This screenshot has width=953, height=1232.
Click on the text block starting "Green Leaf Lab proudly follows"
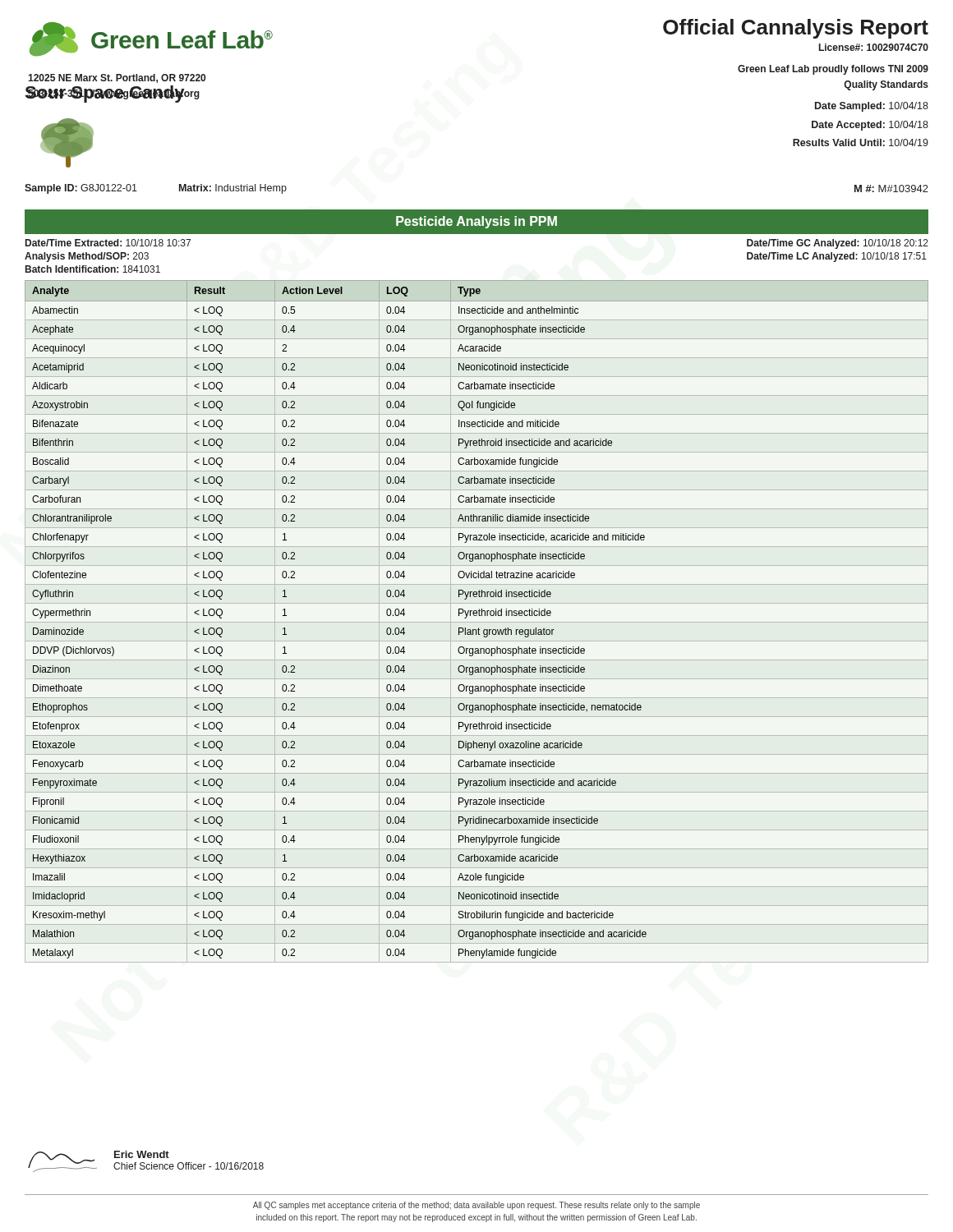pos(833,77)
